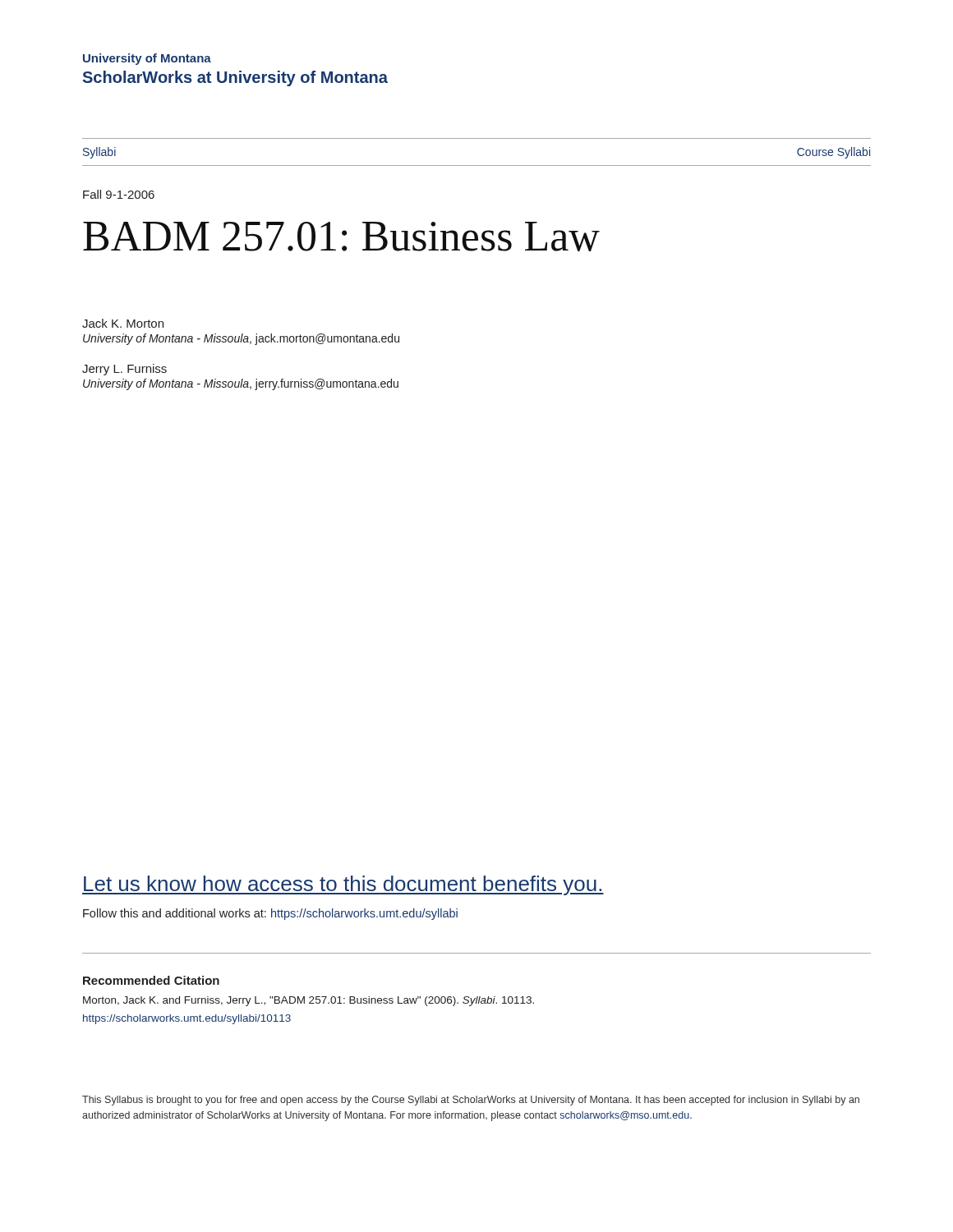Locate the block of text that opens with "Jerry L. Furniss University of"
This screenshot has width=953, height=1232.
[241, 376]
